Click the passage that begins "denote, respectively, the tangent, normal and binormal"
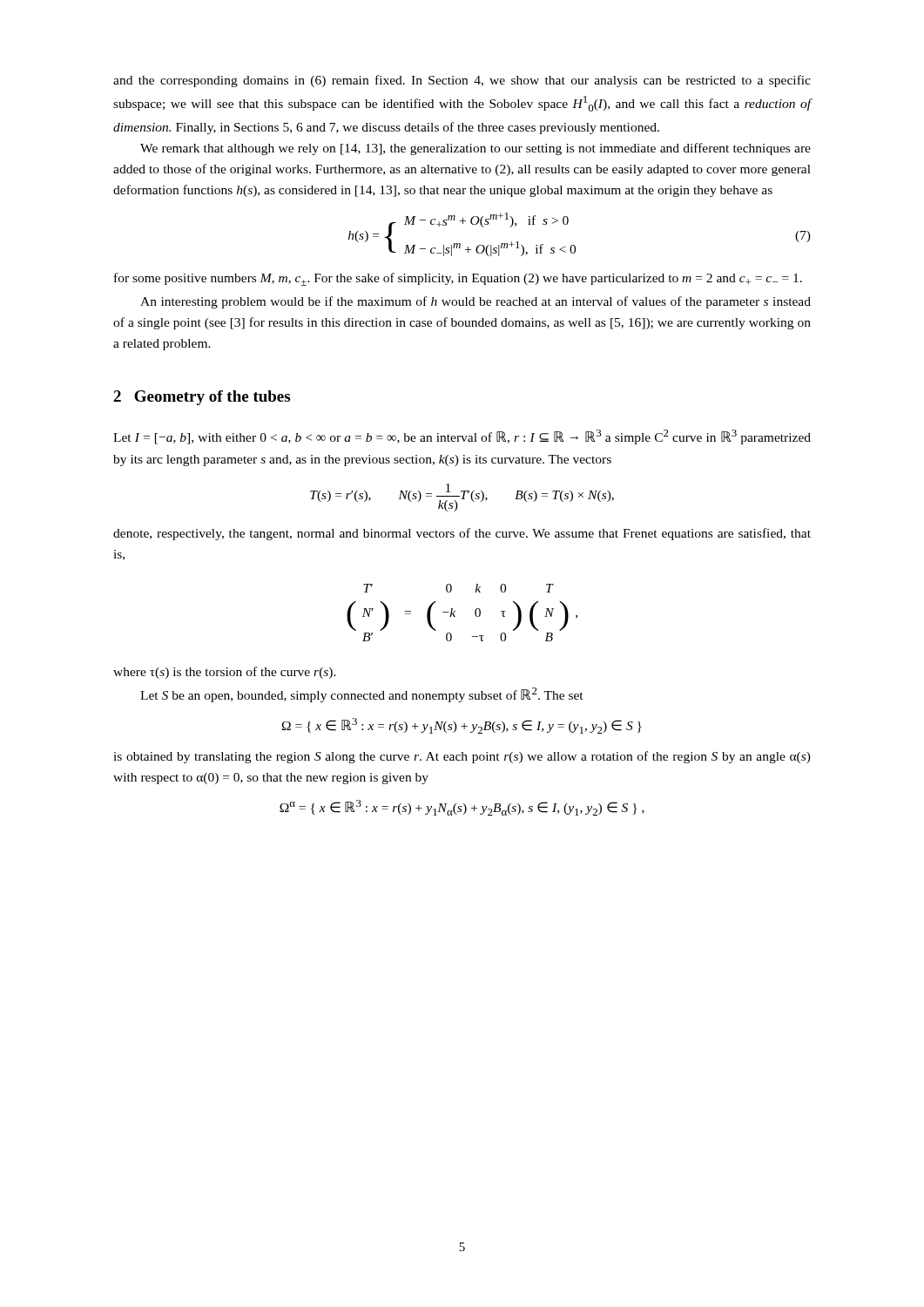The width and height of the screenshot is (924, 1307). 462,543
